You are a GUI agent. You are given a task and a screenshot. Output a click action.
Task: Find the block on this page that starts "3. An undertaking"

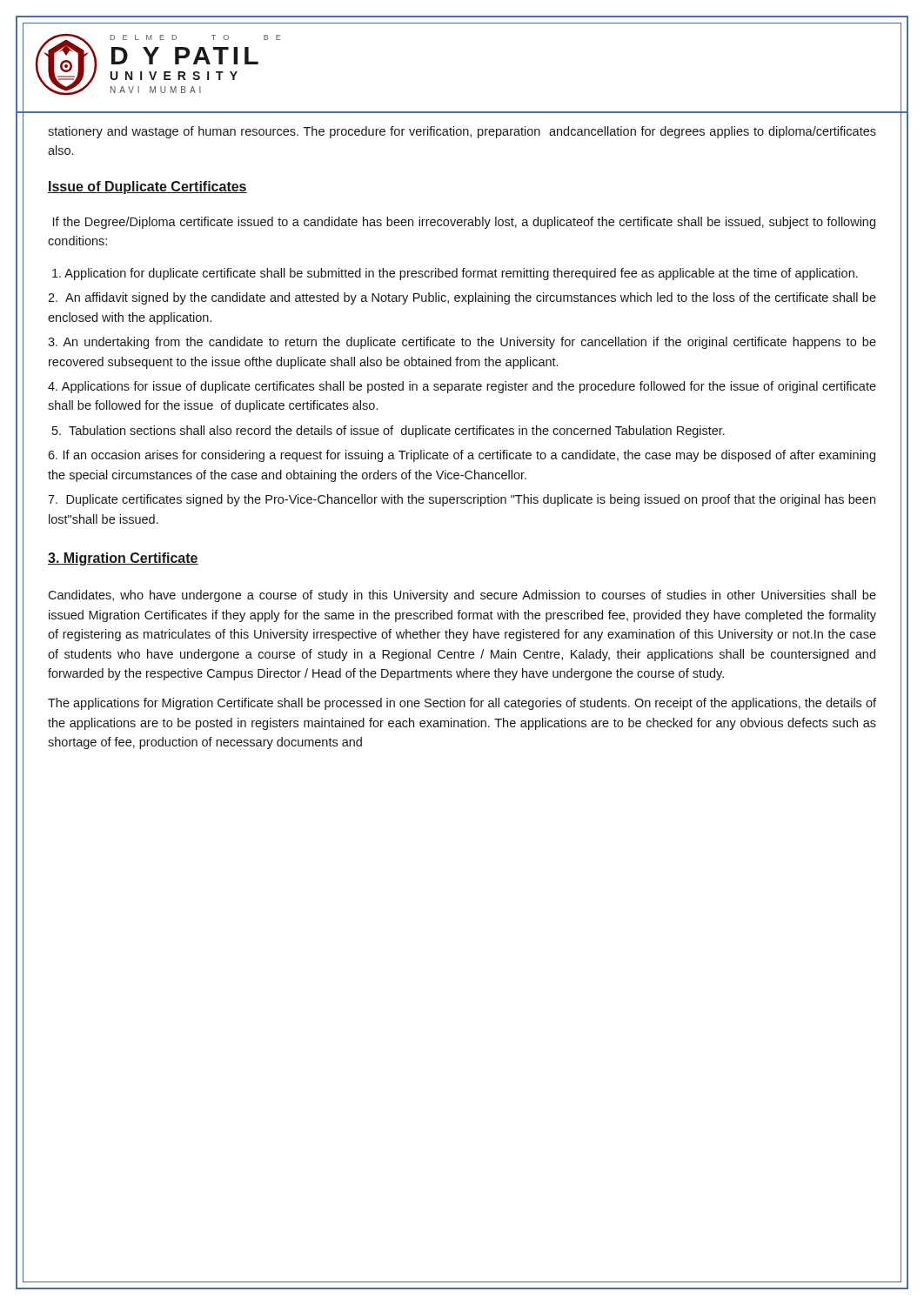(462, 352)
